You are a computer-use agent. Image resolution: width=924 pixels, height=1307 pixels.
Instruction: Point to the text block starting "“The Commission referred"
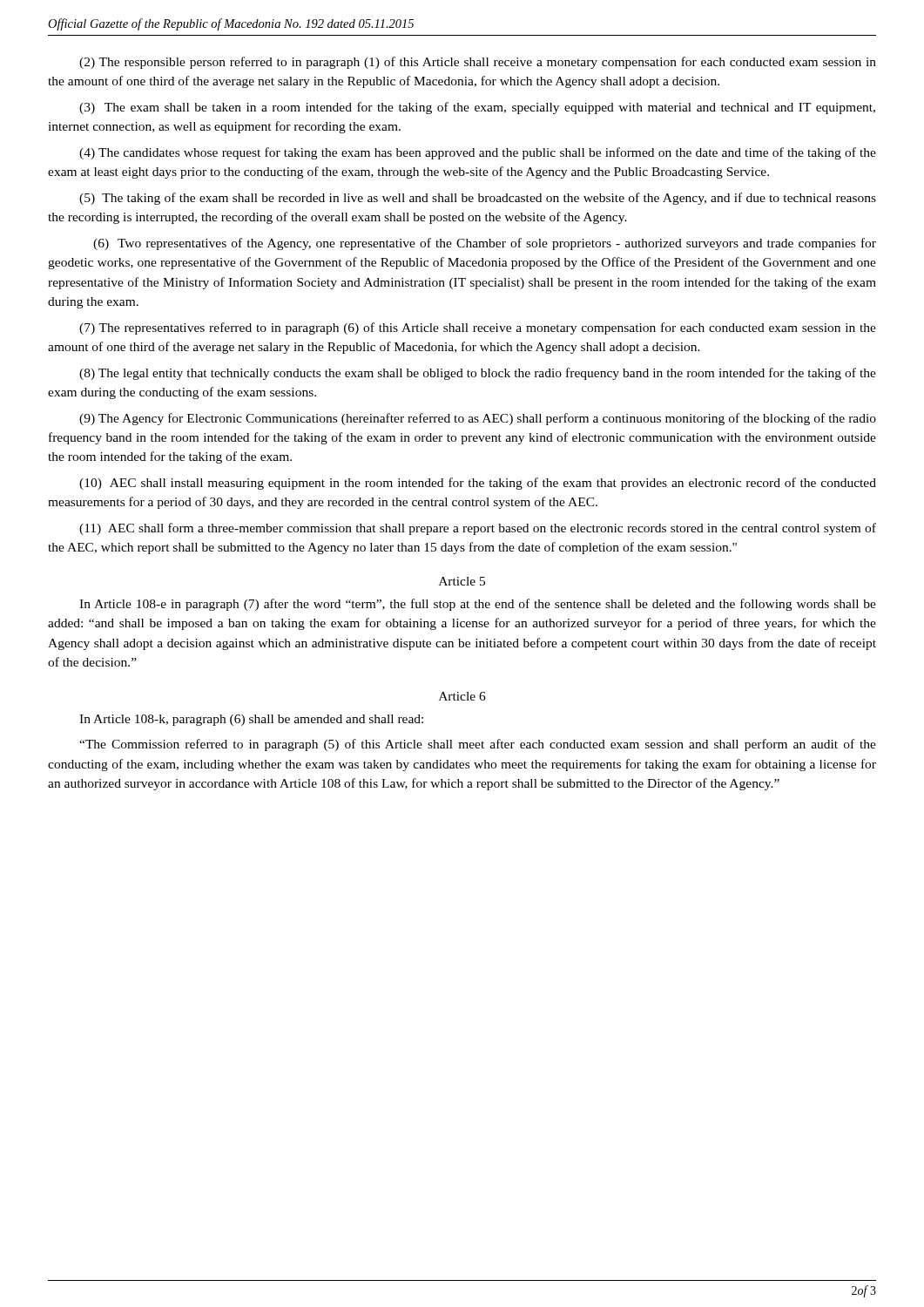462,763
